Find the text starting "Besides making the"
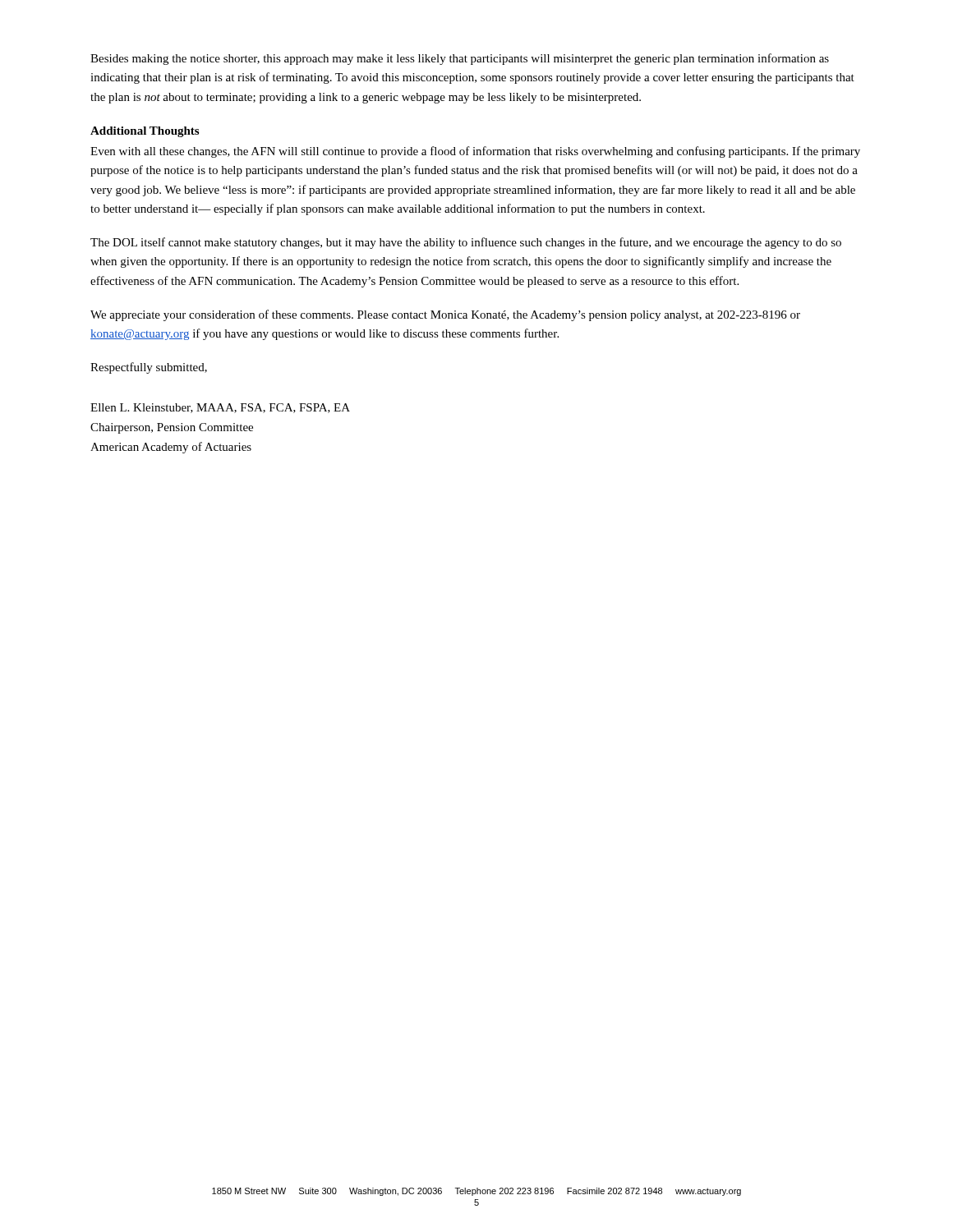The image size is (953, 1232). click(472, 77)
